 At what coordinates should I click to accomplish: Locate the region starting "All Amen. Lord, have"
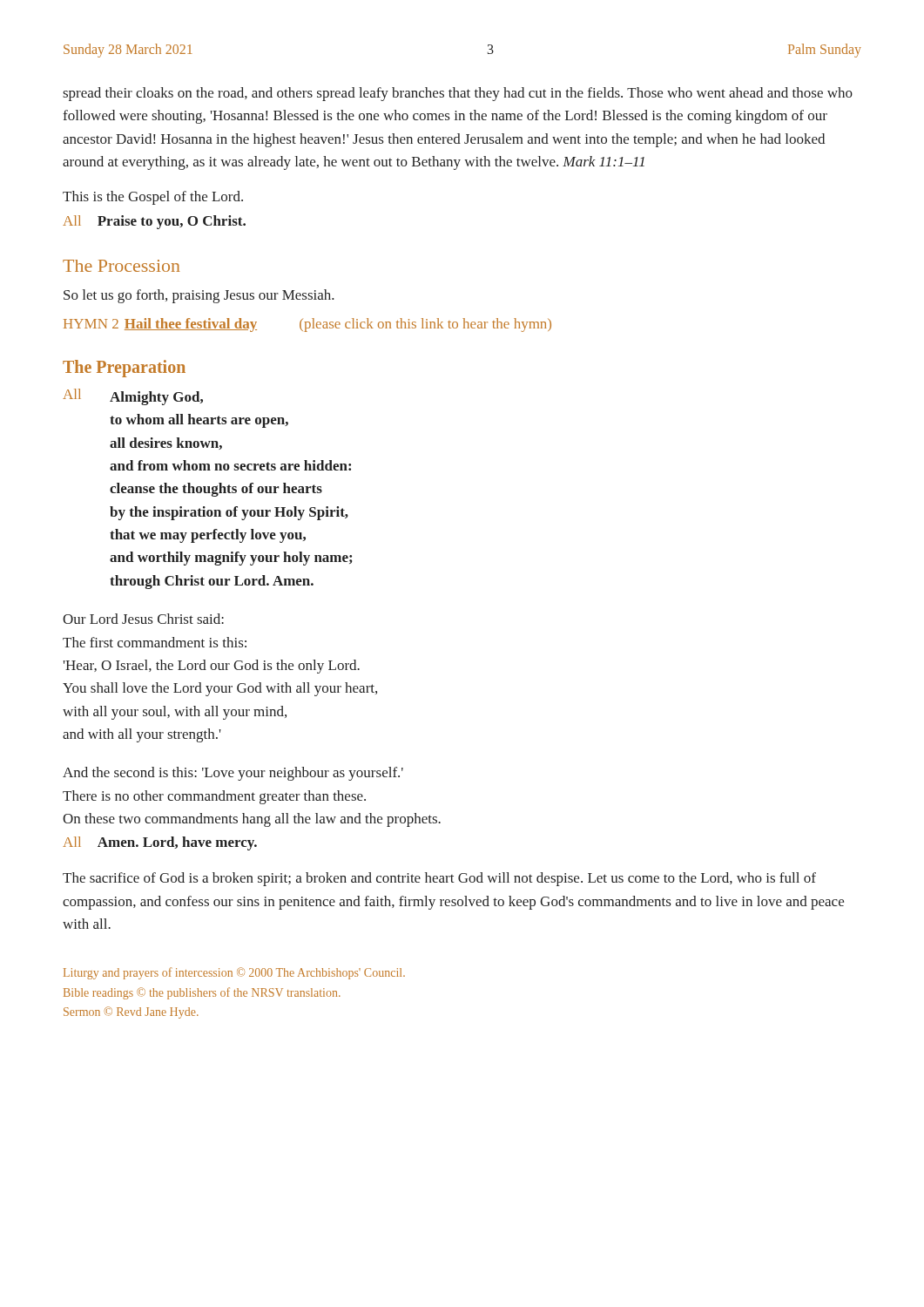pos(160,843)
